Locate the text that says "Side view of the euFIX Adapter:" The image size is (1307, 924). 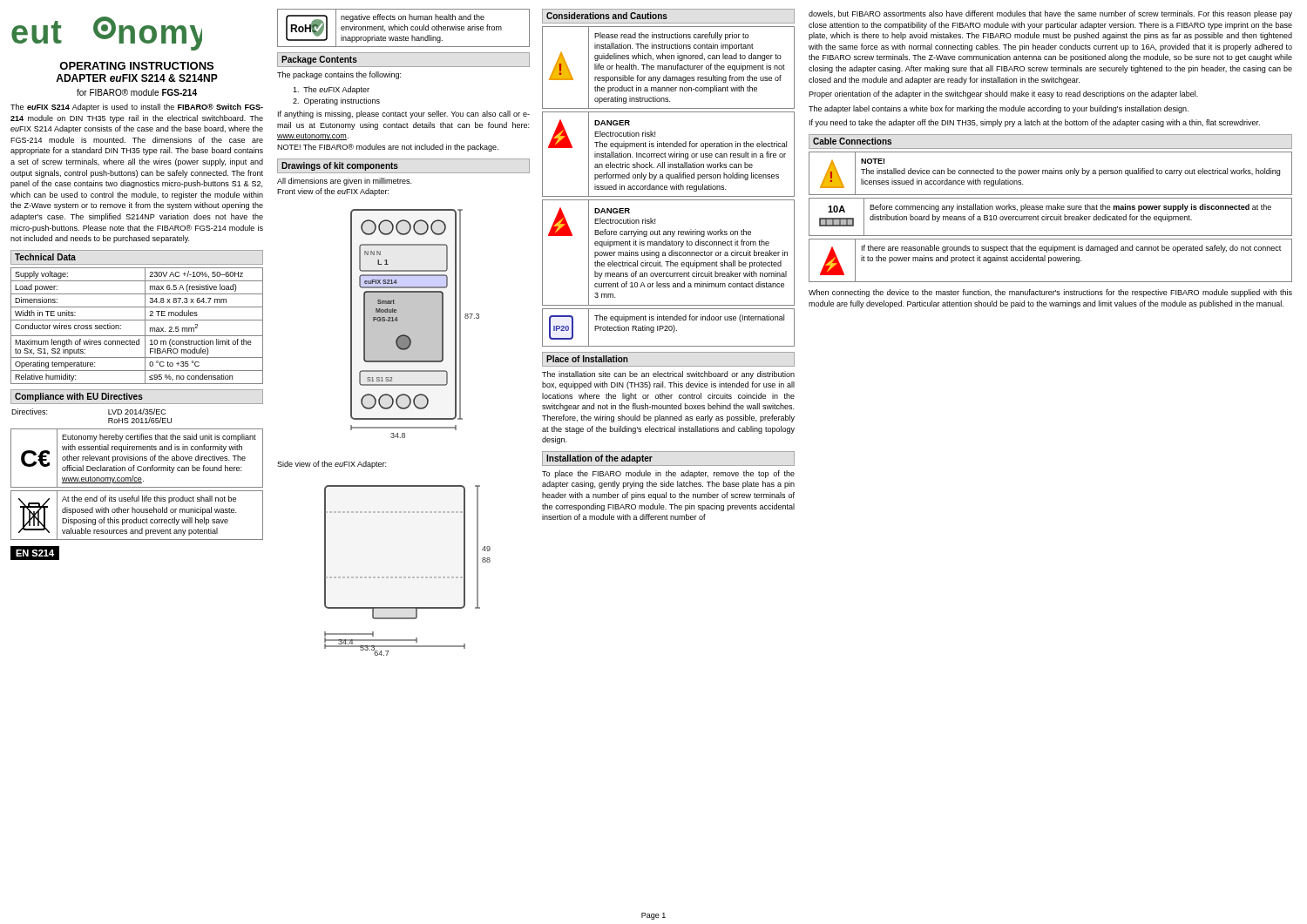click(x=332, y=464)
